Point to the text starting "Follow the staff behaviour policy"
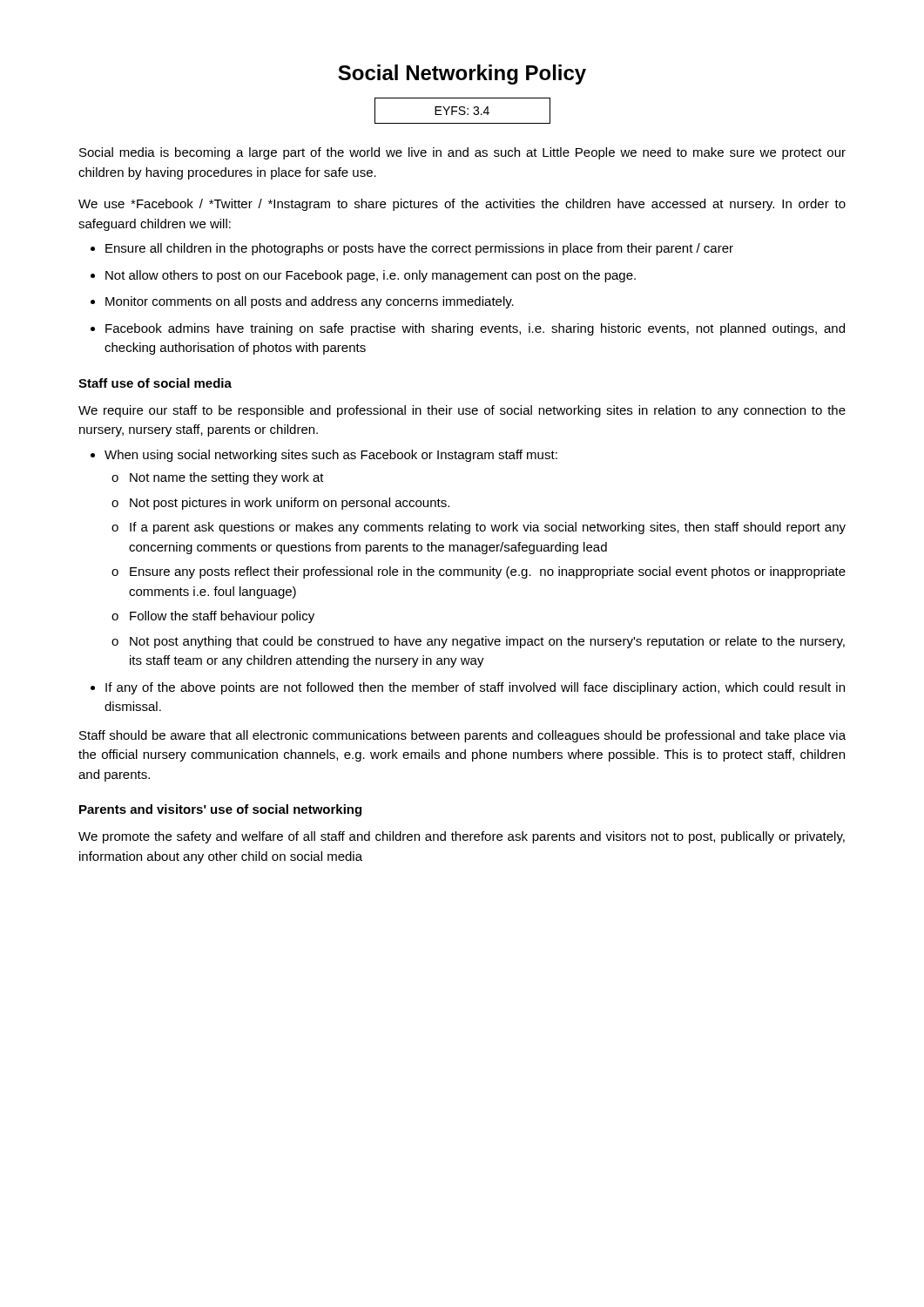924x1307 pixels. tap(222, 616)
